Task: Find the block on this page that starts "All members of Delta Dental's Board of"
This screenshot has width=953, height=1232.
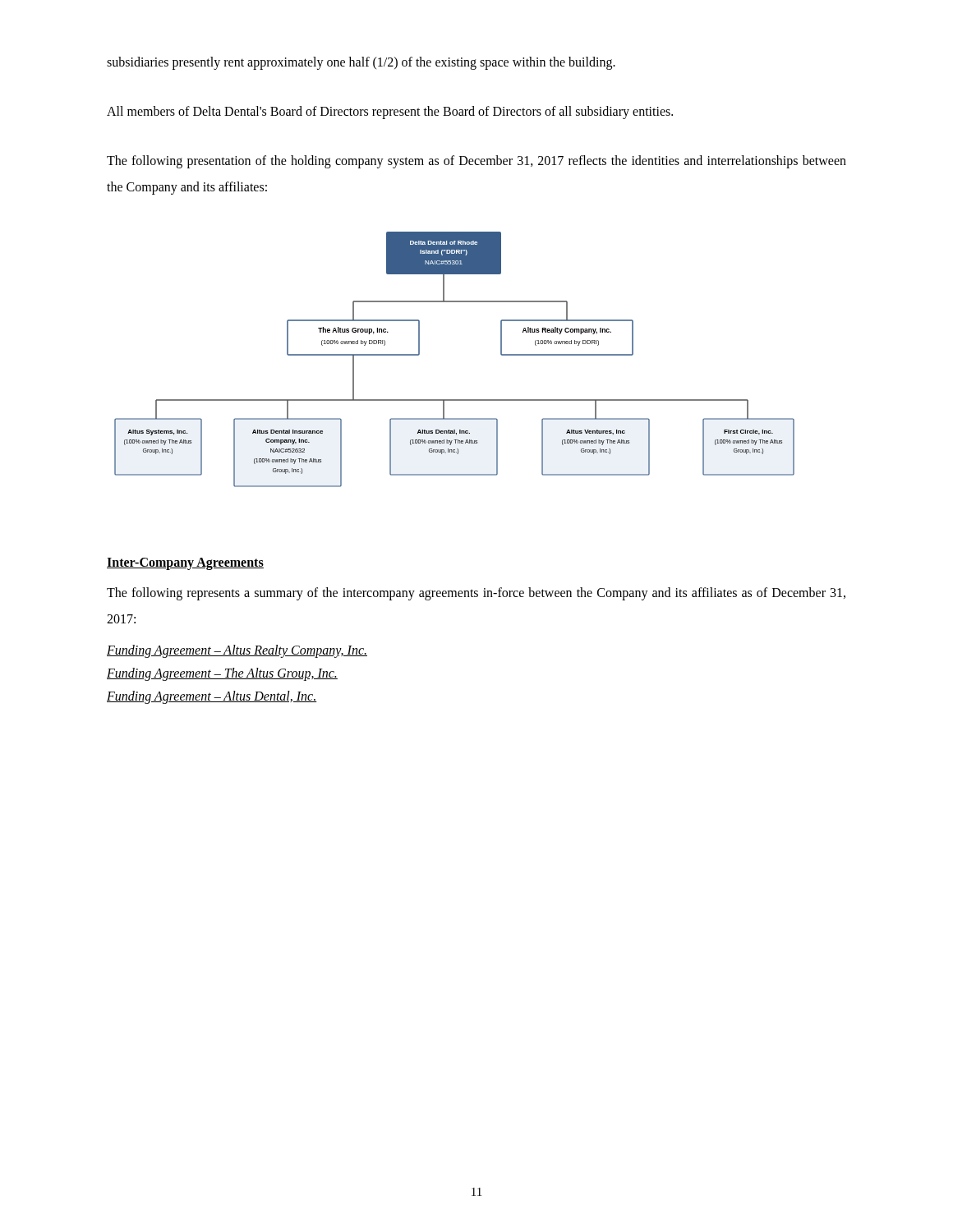Action: [x=390, y=111]
